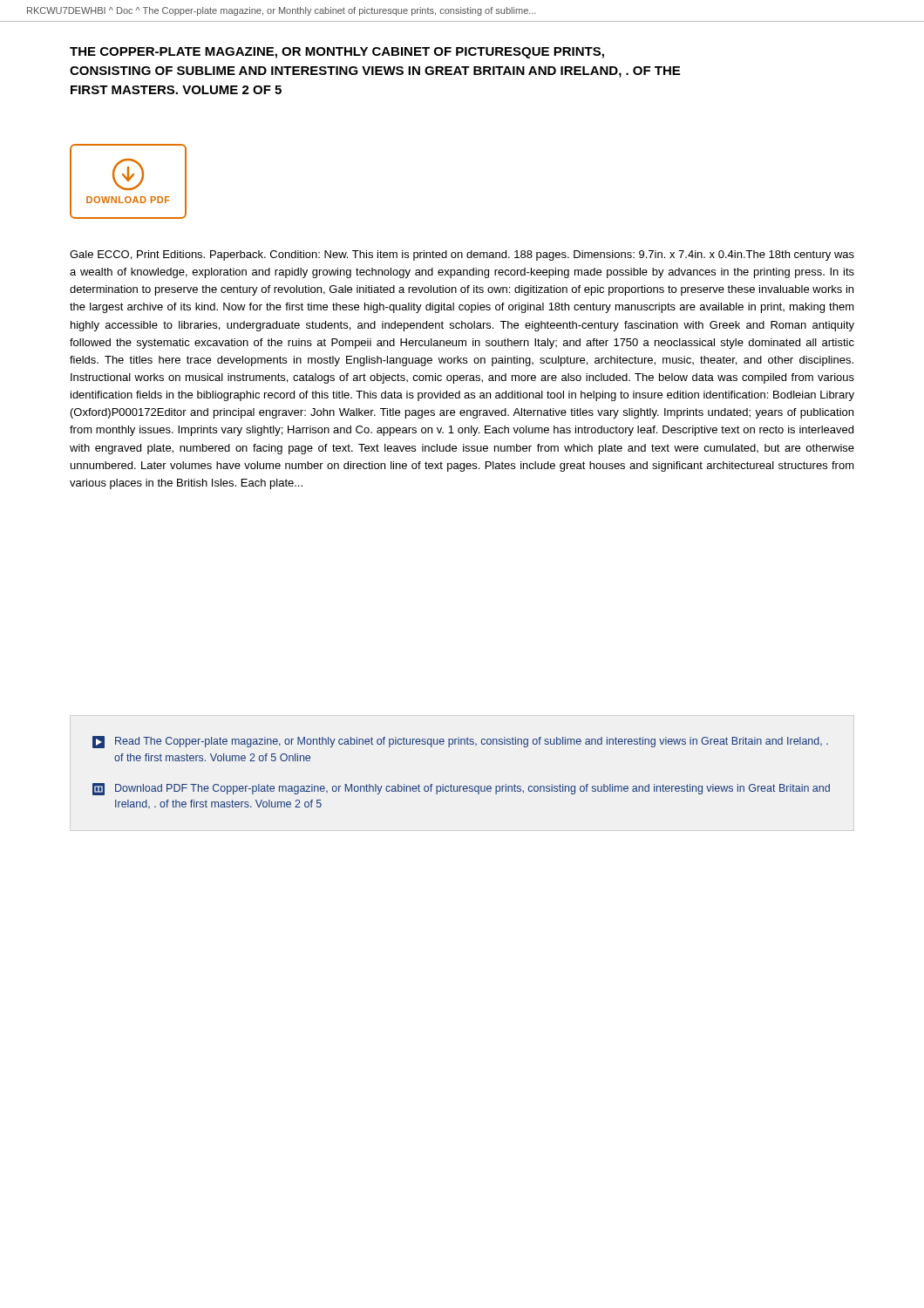Click on the logo
Image resolution: width=924 pixels, height=1308 pixels.
pyautogui.click(x=131, y=182)
